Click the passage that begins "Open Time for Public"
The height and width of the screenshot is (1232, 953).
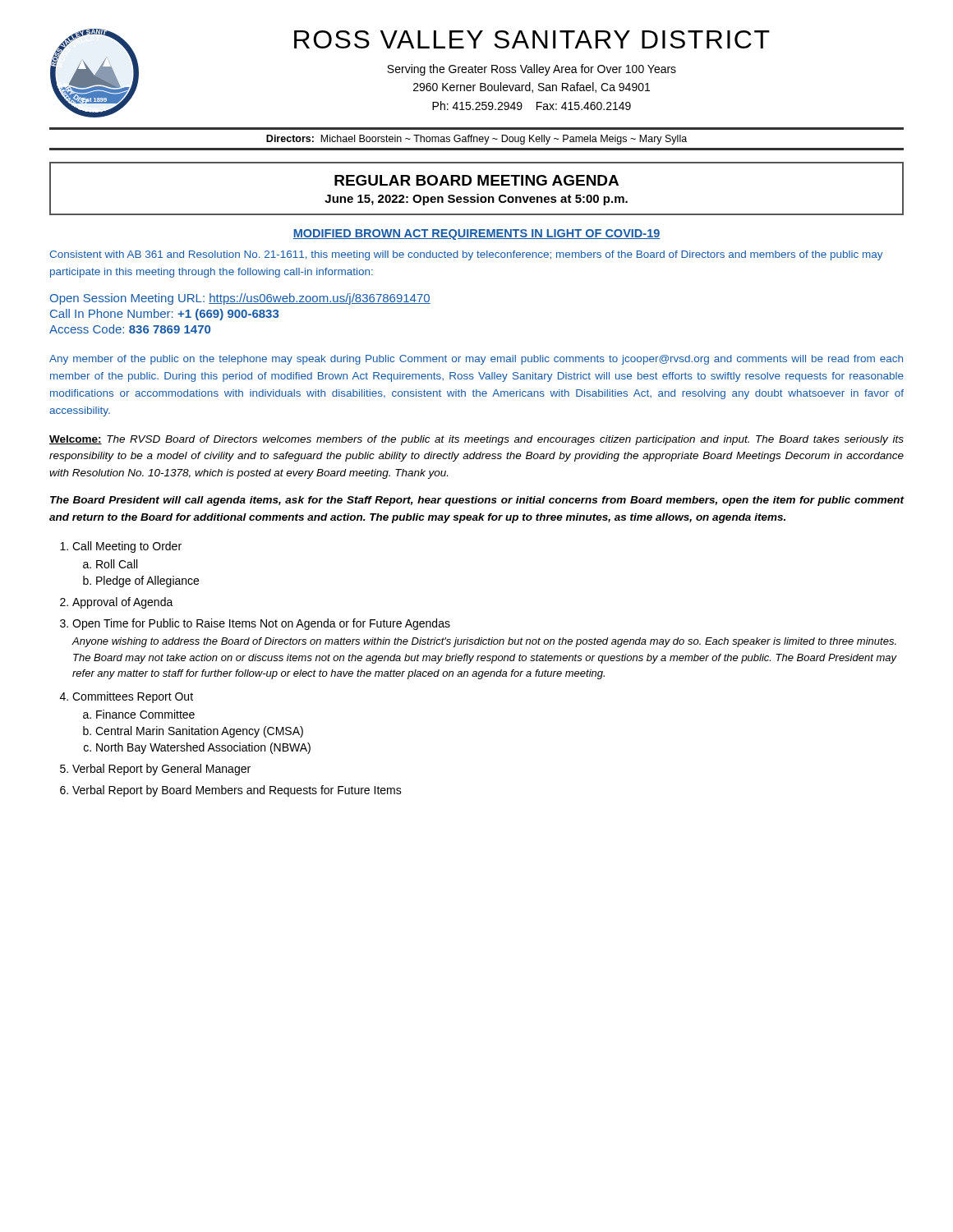pos(488,649)
